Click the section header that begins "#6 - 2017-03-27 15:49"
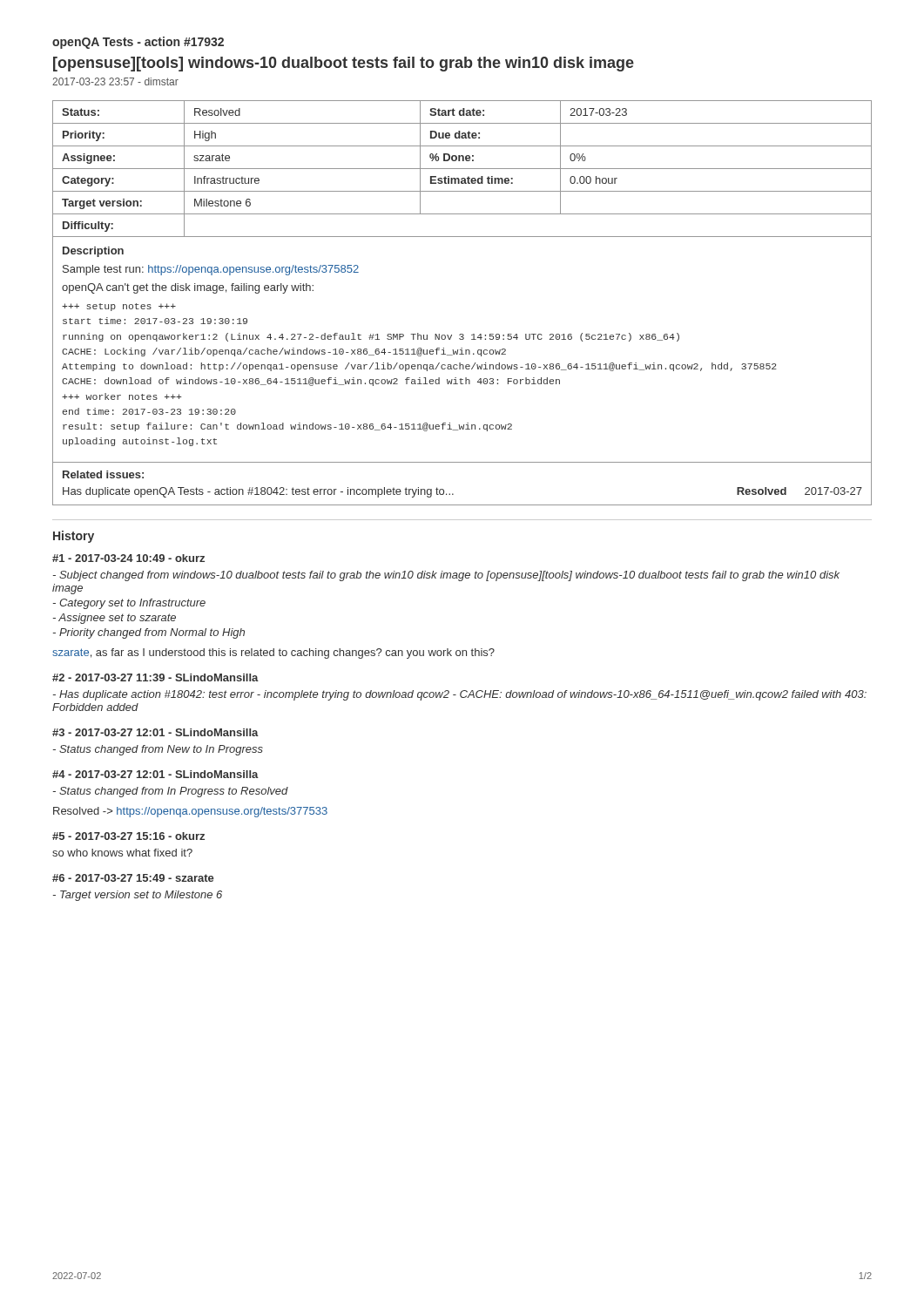The height and width of the screenshot is (1307, 924). [x=133, y=877]
